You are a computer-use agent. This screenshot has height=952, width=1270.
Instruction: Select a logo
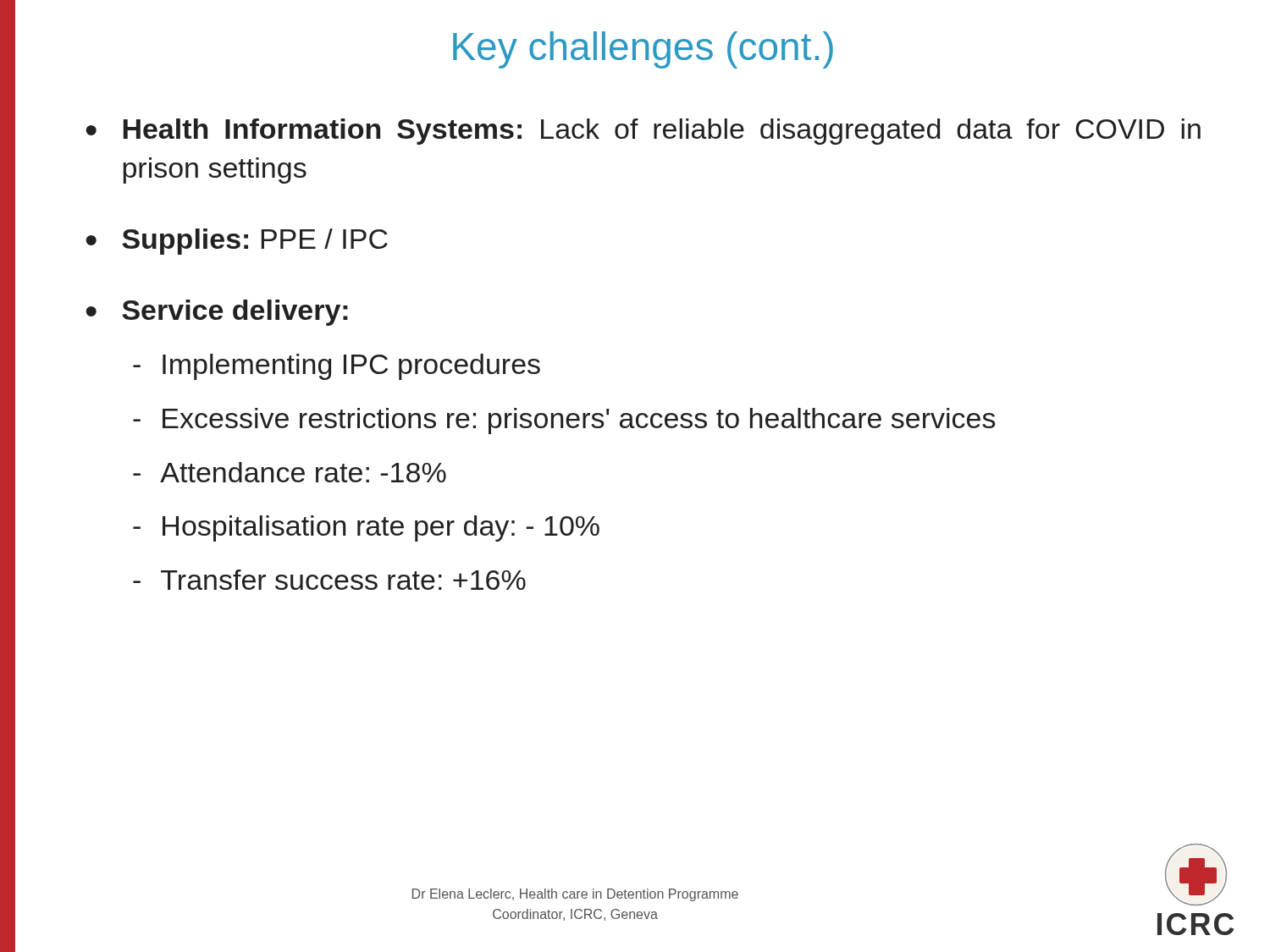(x=1196, y=892)
